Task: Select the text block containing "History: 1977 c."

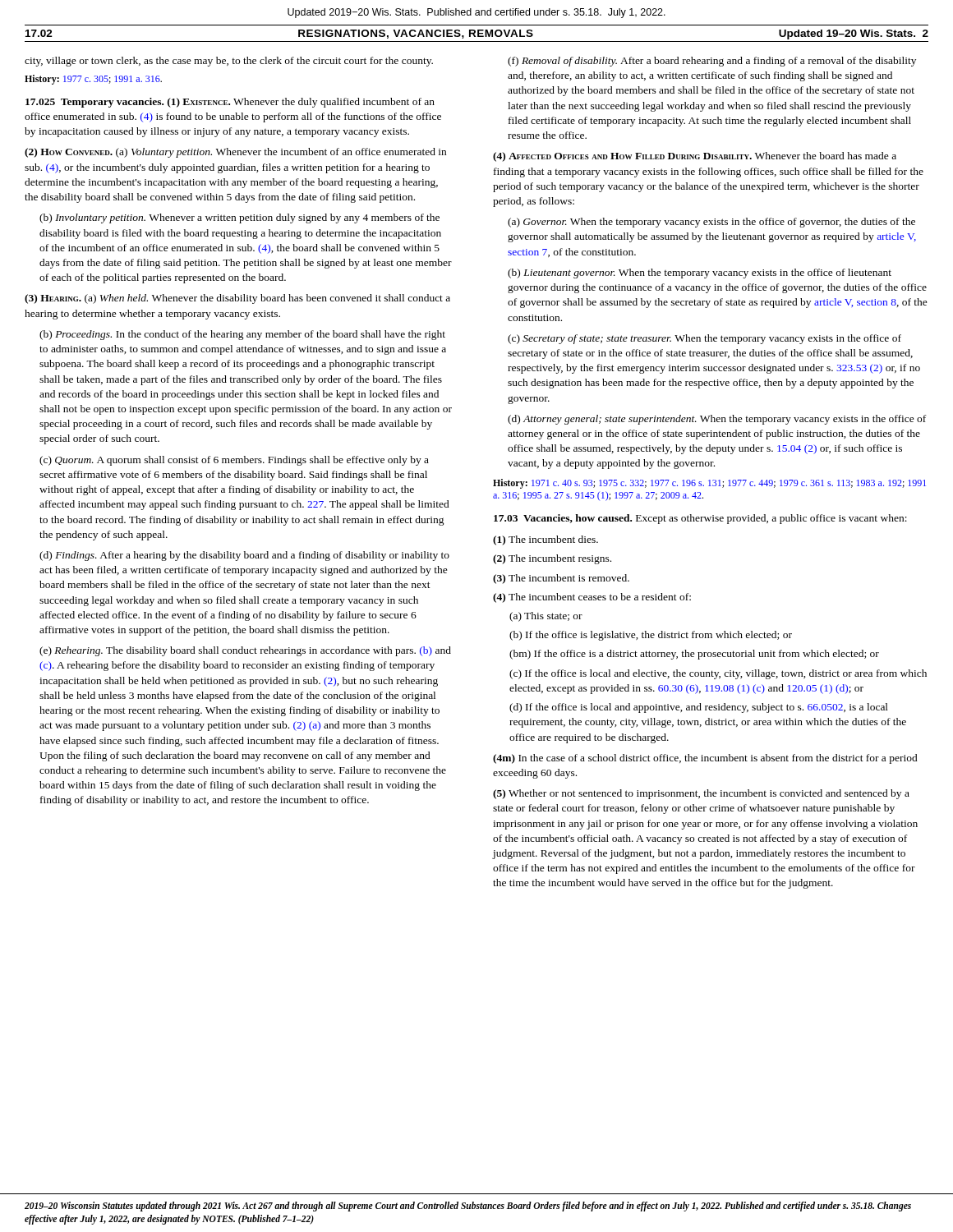Action: click(x=94, y=79)
